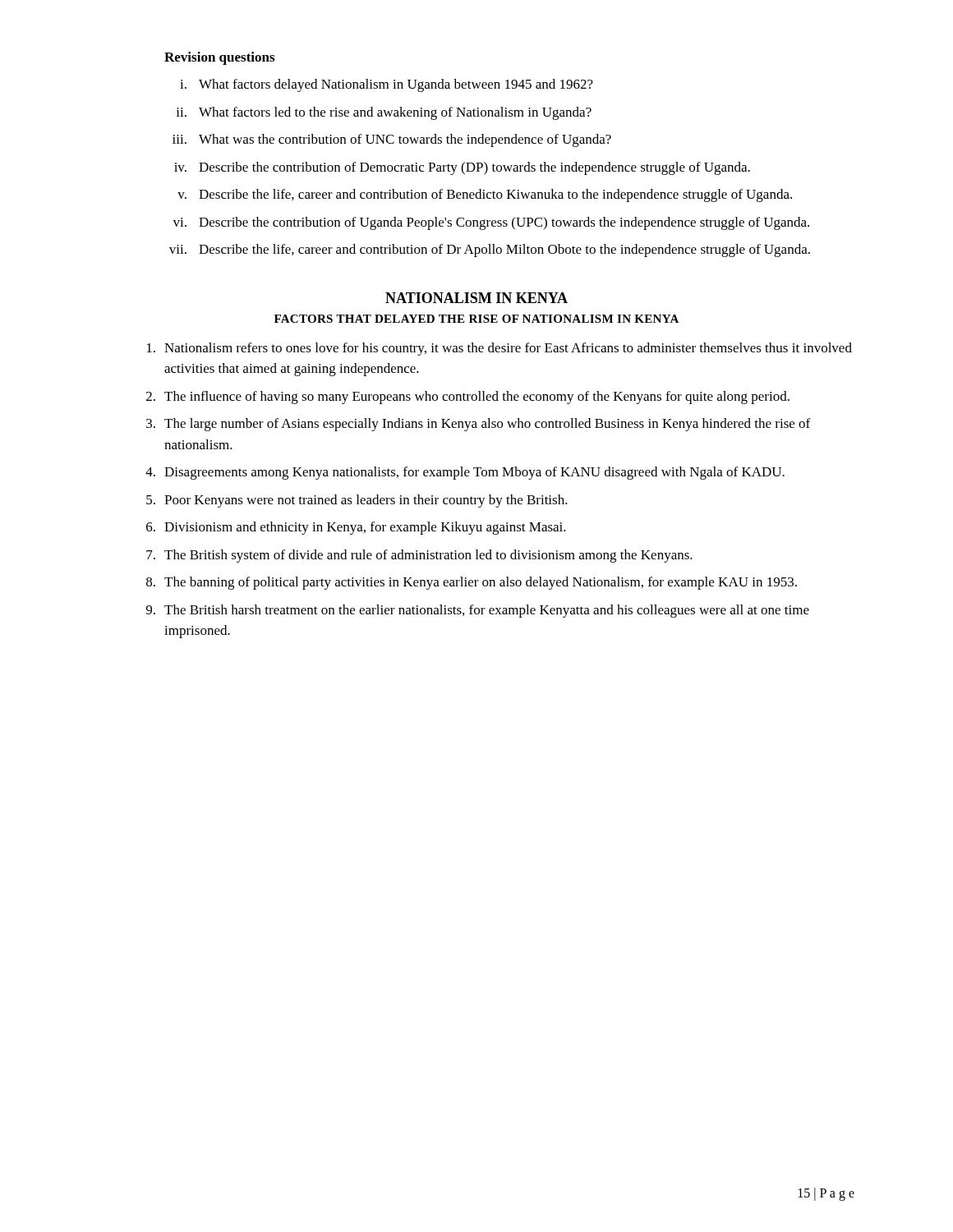Click on the list item that says "Nationalism refers to ones love for his country,"
Image resolution: width=953 pixels, height=1232 pixels.
[x=493, y=358]
